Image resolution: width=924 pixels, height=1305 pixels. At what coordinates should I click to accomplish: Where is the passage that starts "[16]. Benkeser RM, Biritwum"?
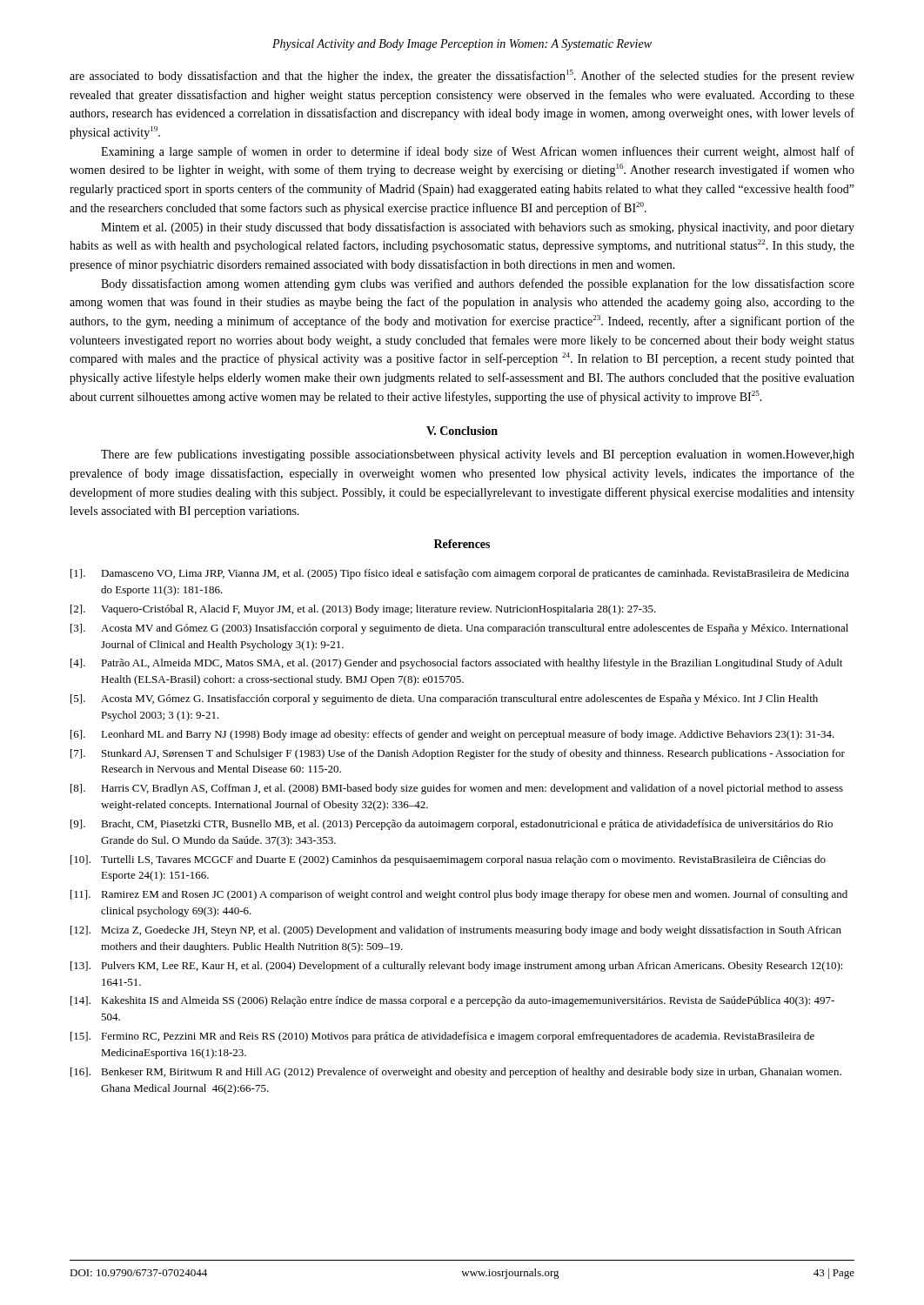462,1080
